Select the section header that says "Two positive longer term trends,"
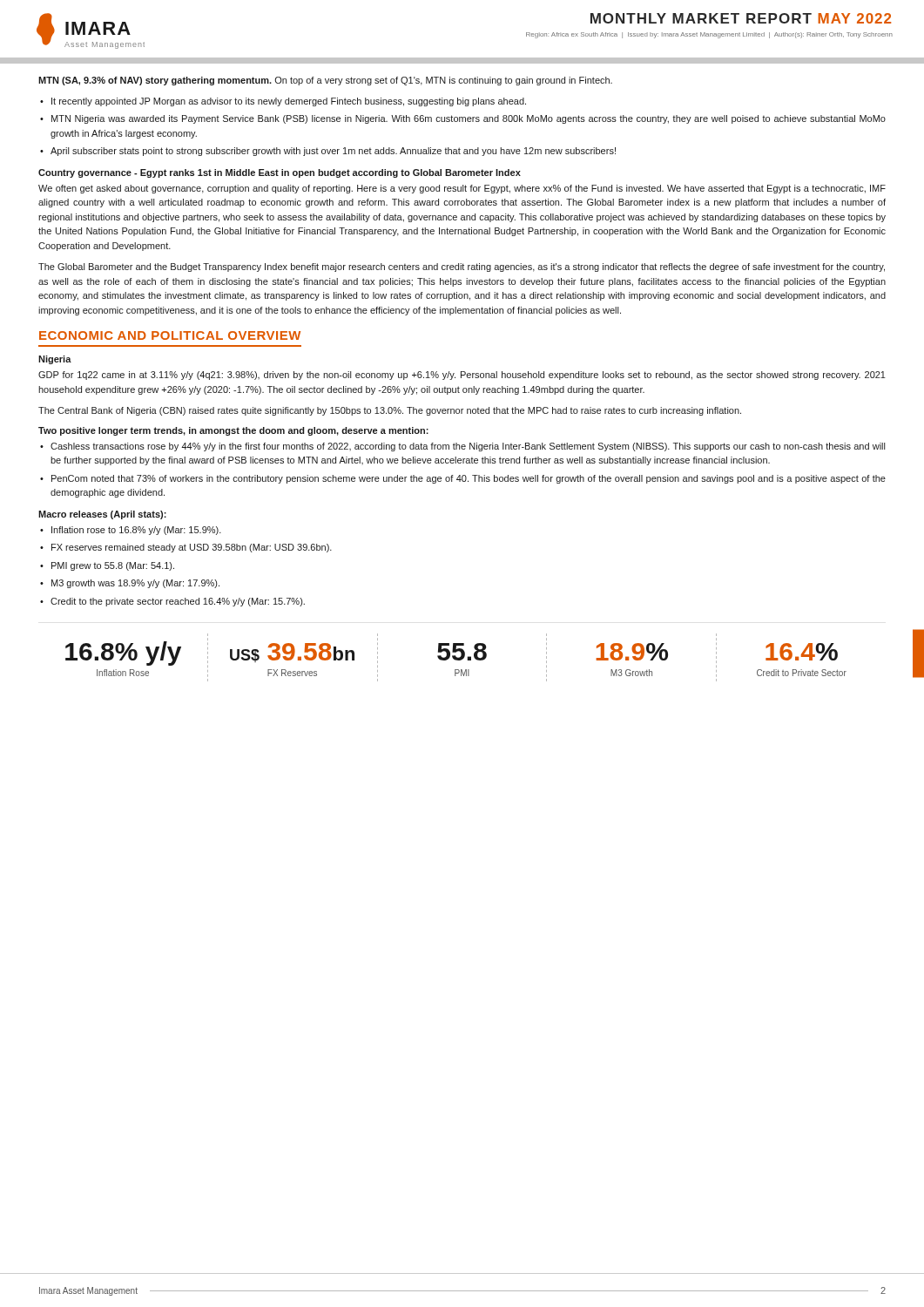 click(234, 430)
